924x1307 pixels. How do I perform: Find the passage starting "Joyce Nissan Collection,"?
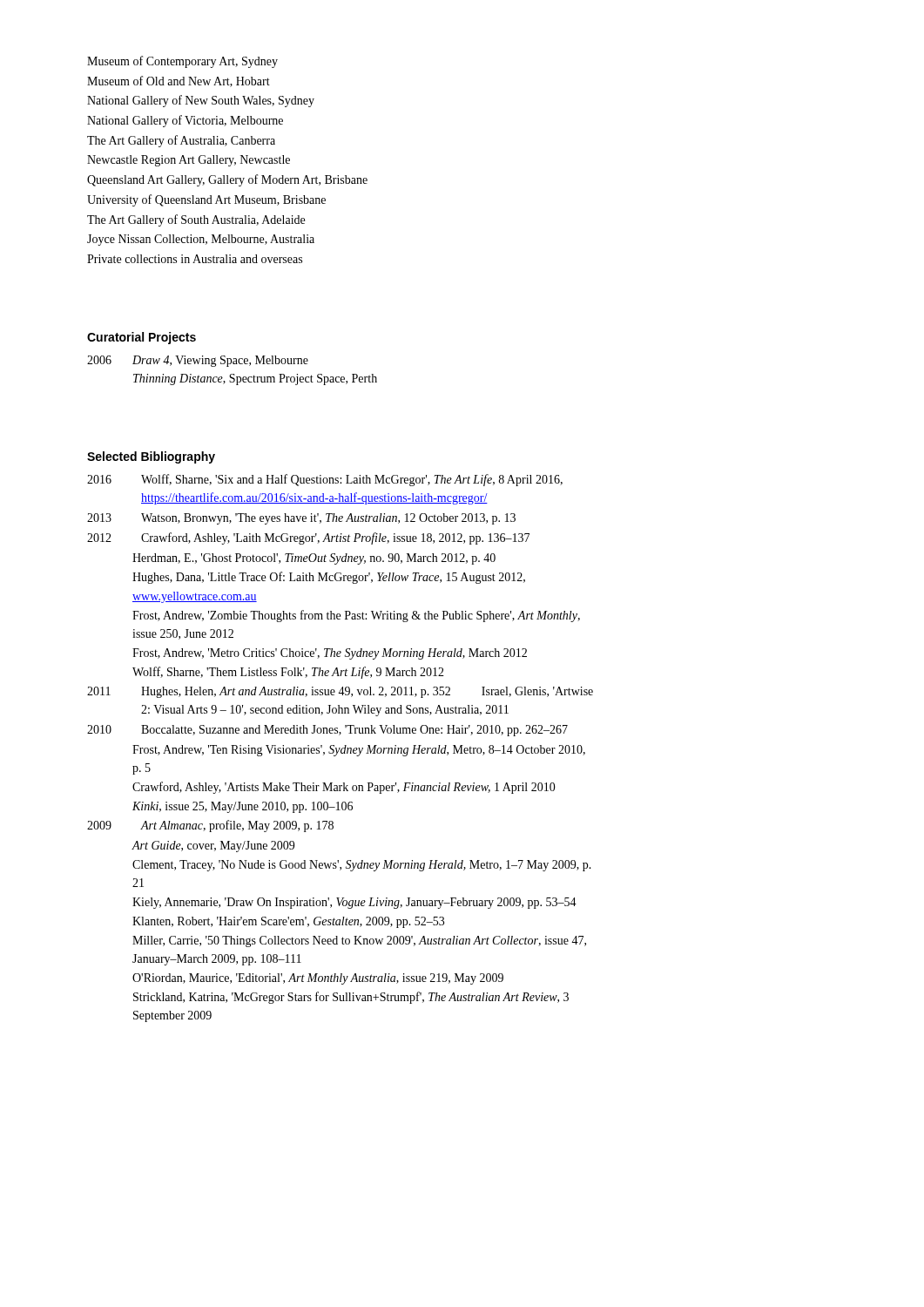(x=201, y=239)
